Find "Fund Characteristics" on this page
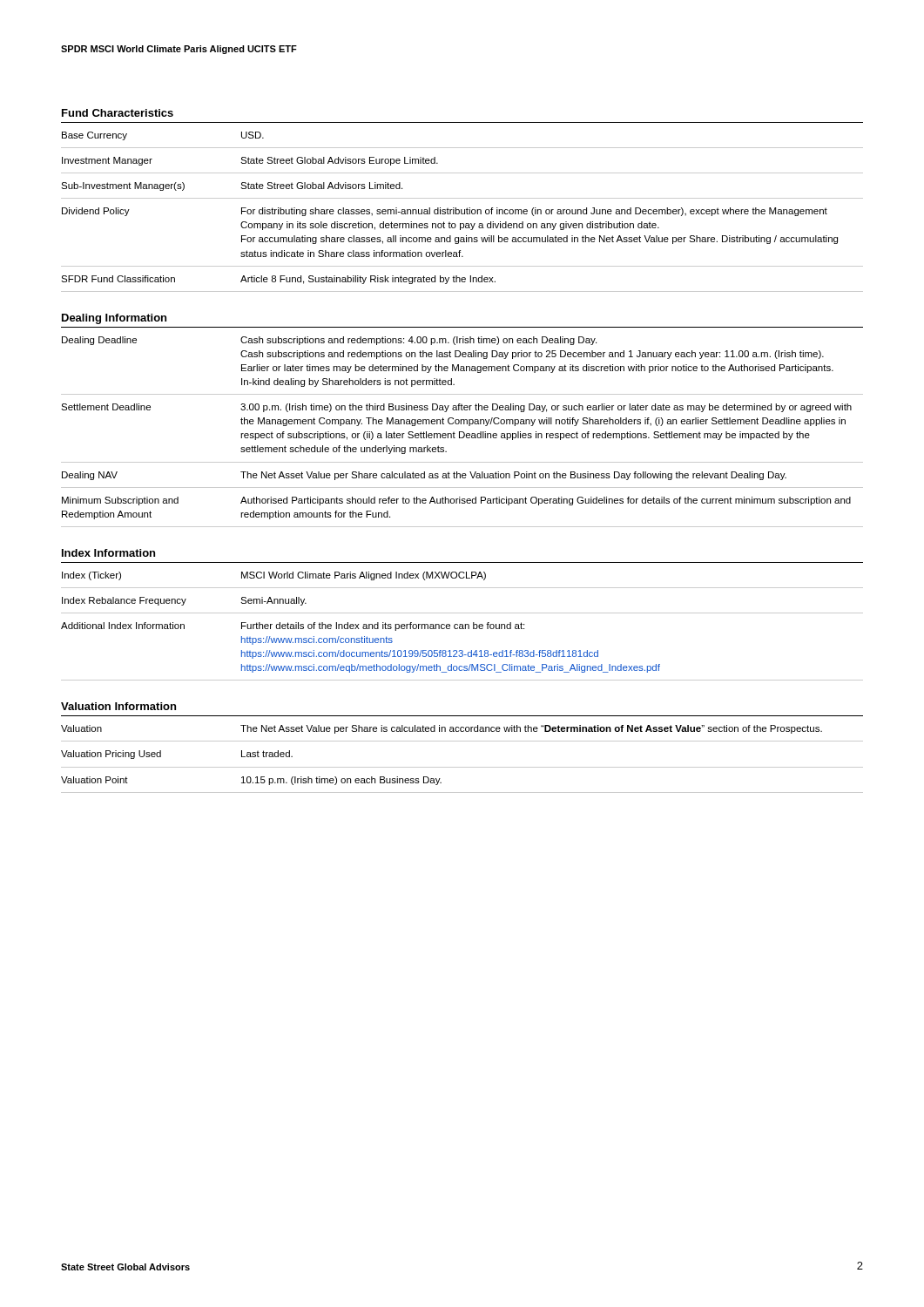This screenshot has height=1307, width=924. (x=117, y=113)
